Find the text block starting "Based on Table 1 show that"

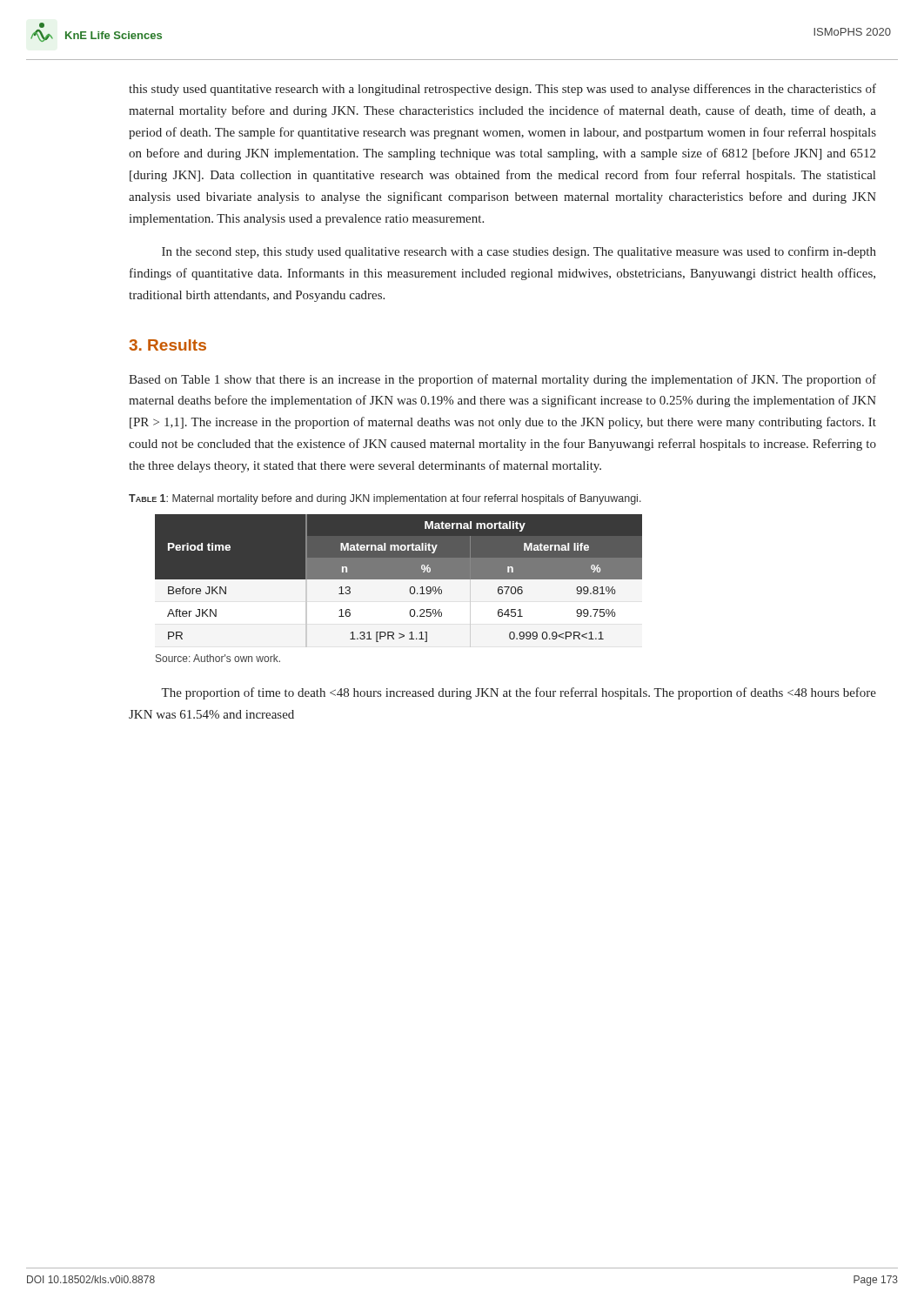click(502, 422)
